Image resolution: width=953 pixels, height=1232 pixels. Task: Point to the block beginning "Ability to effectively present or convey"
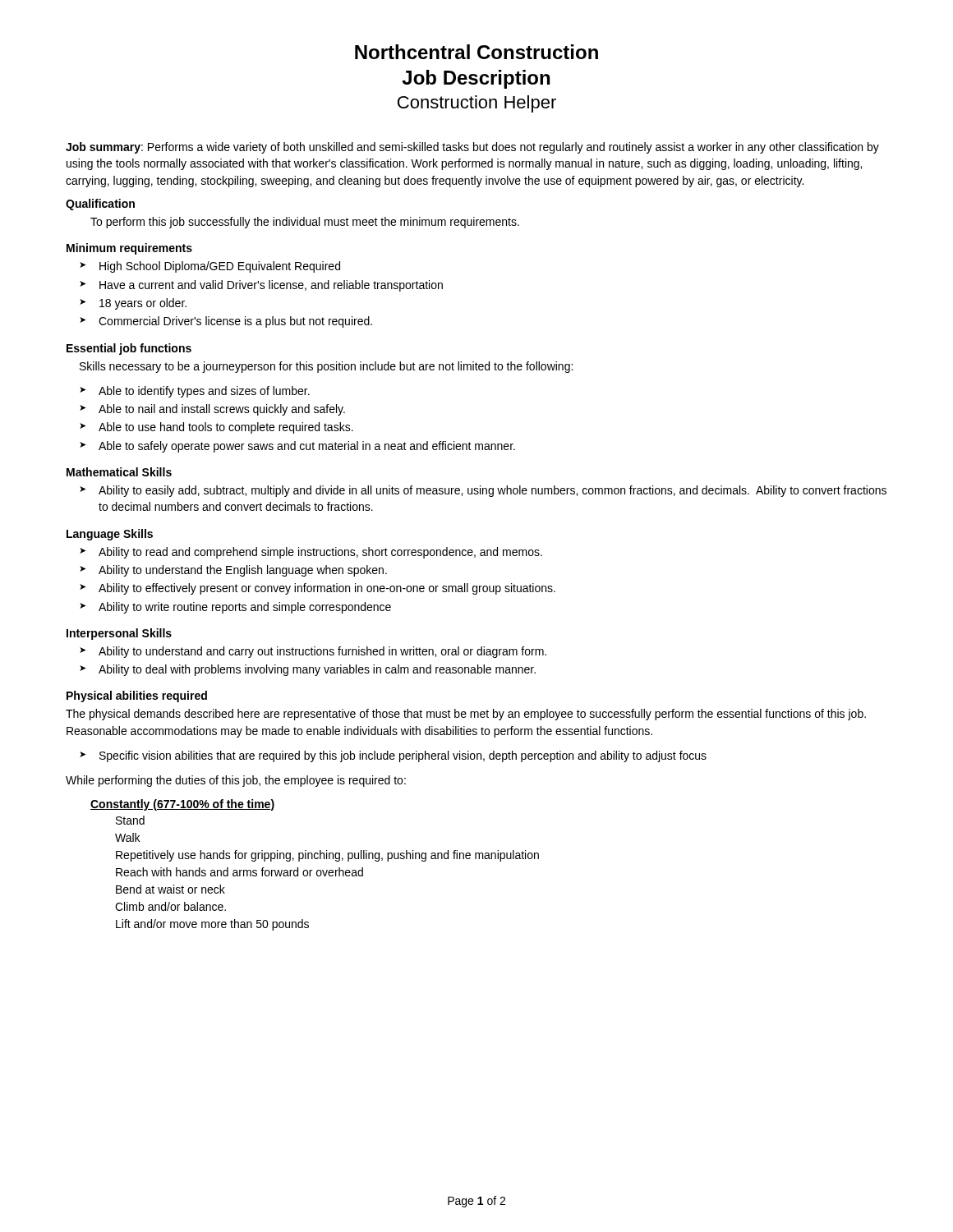click(x=327, y=588)
